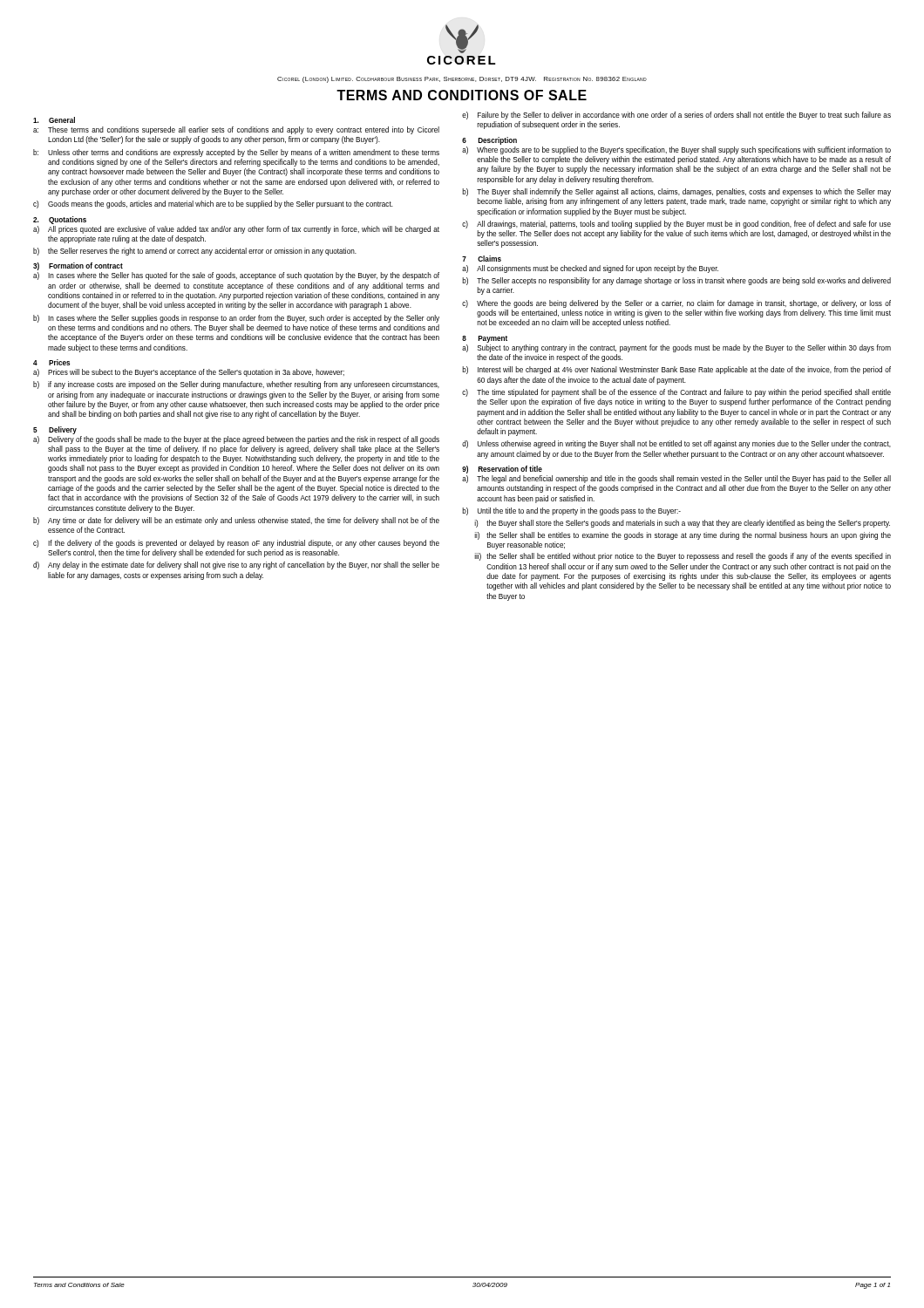
Task: Find the list item that says "b) In cases where the Seller supplies goods"
Action: [x=236, y=333]
